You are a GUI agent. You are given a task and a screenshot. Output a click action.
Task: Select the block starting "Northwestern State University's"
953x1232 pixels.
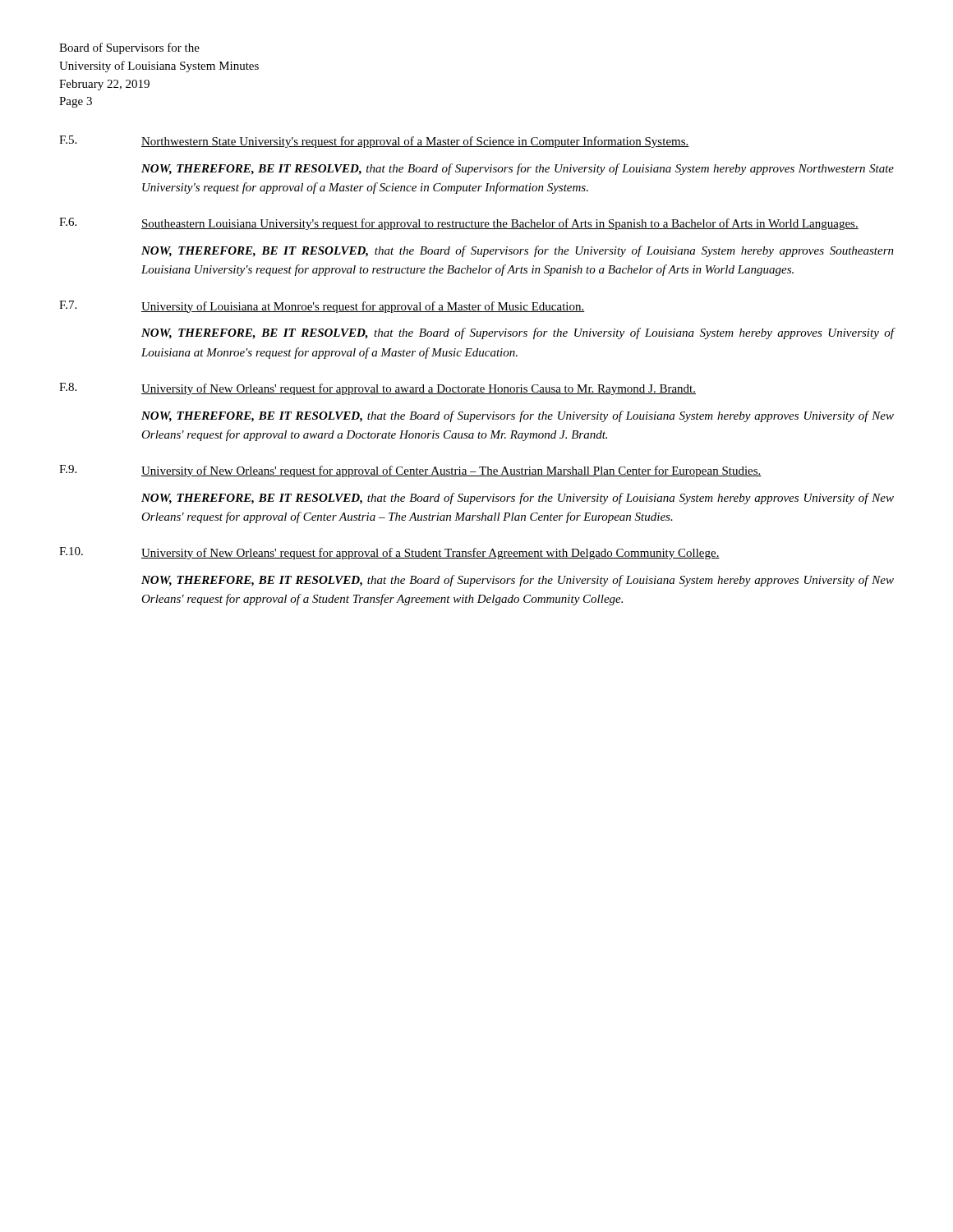pyautogui.click(x=415, y=141)
